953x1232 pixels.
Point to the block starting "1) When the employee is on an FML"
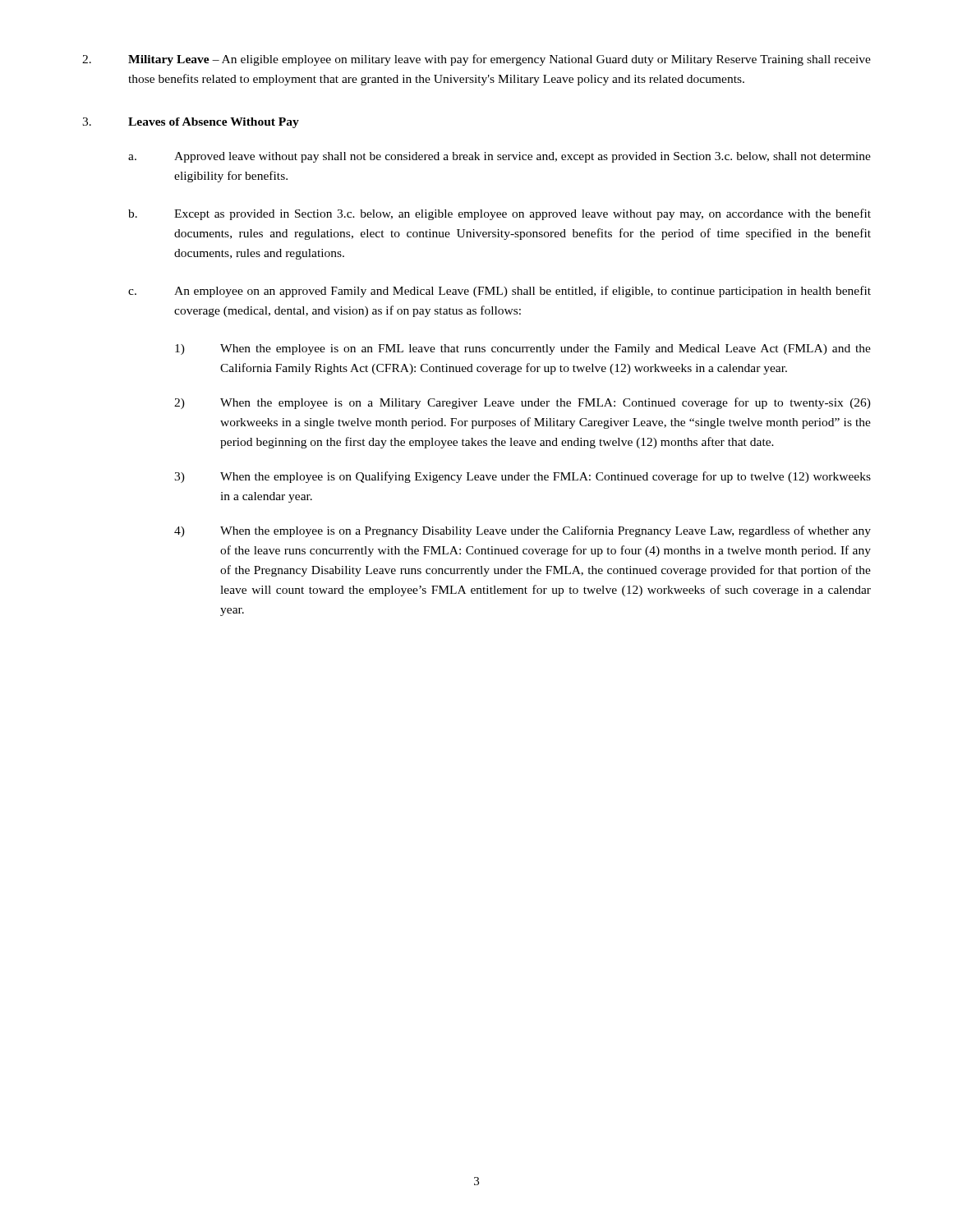[x=523, y=358]
